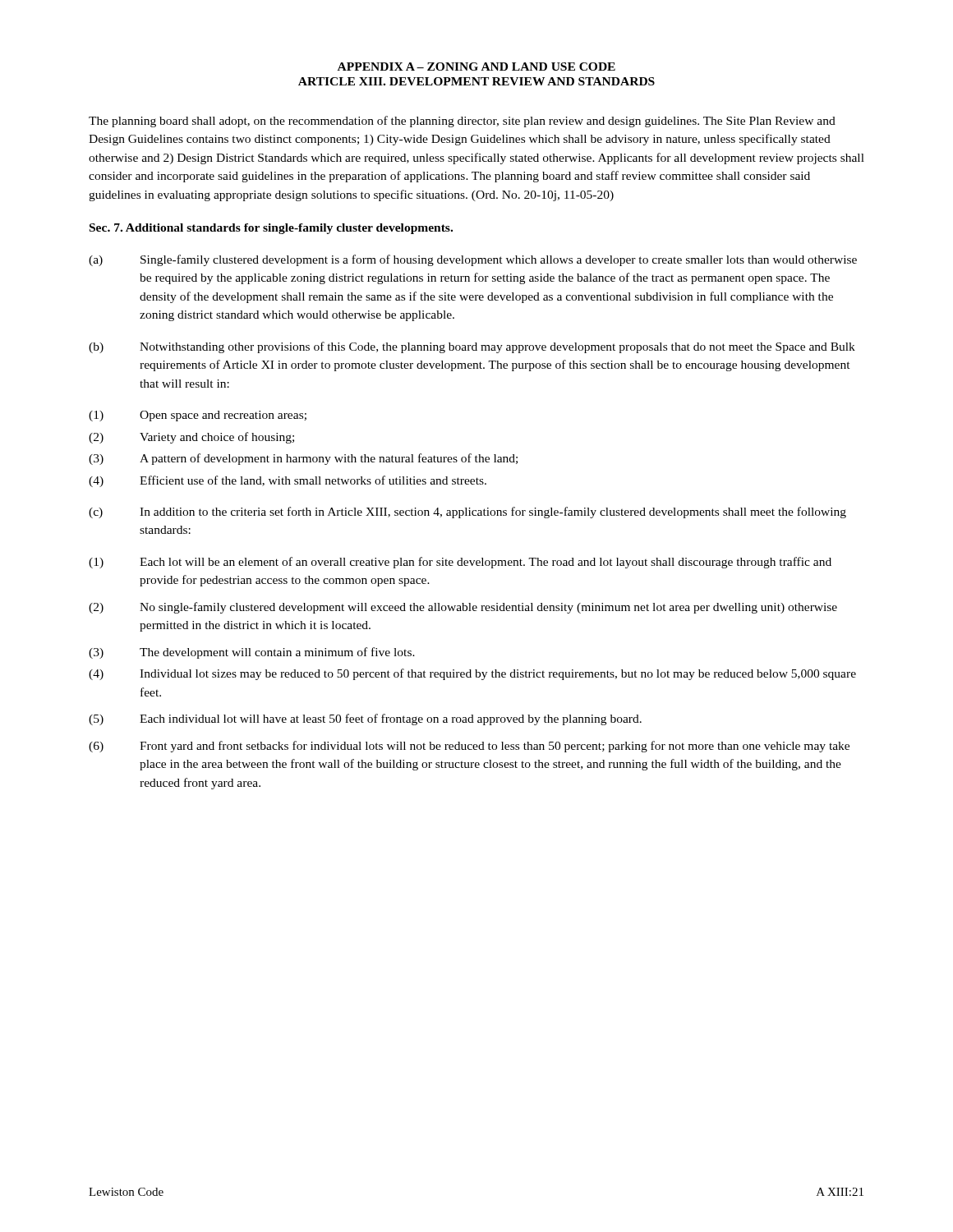This screenshot has width=953, height=1232.
Task: Click on the passage starting "(4) Individual lot sizes"
Action: [476, 683]
